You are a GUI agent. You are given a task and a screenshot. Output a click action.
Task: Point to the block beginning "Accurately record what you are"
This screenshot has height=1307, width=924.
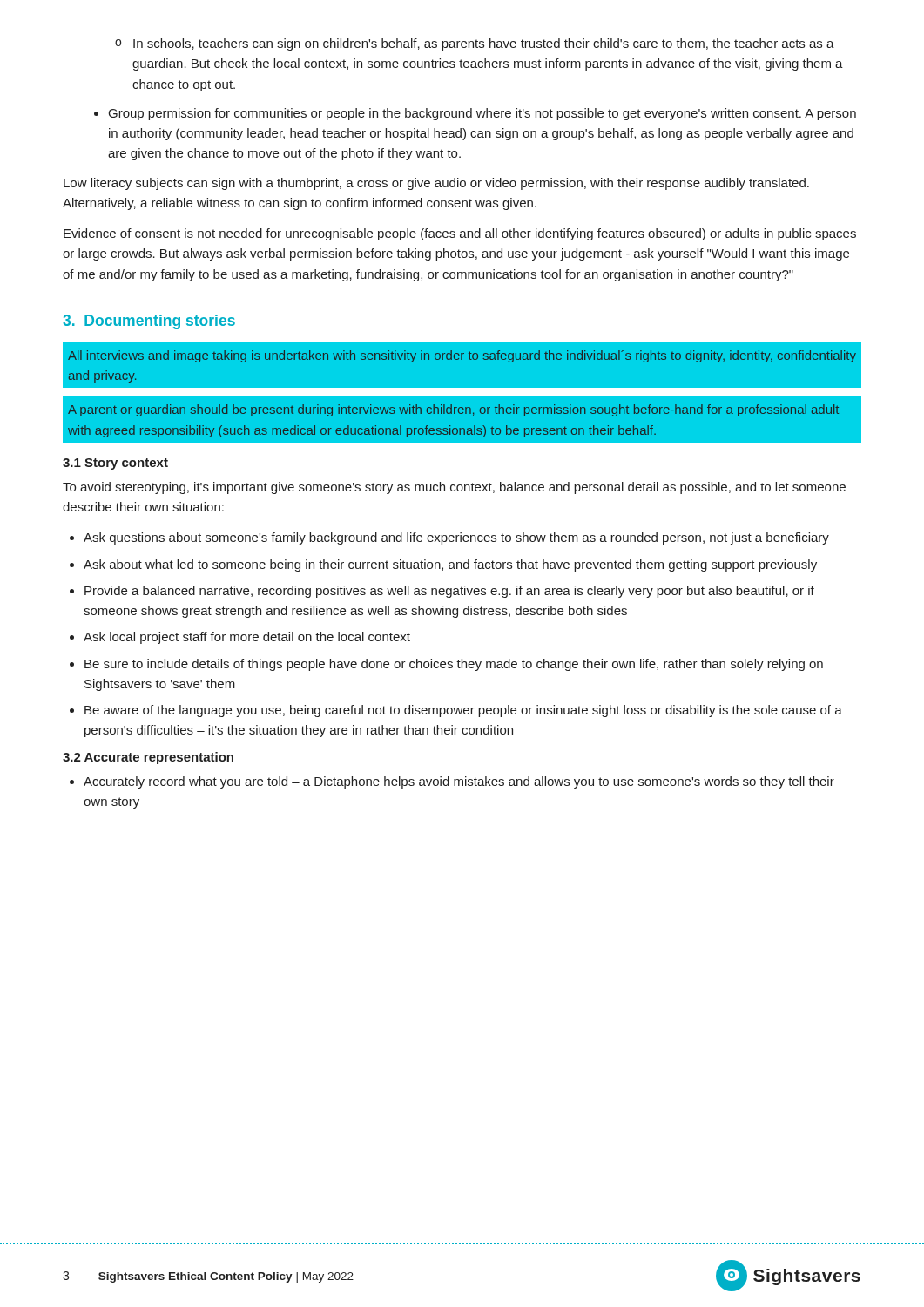pos(459,791)
